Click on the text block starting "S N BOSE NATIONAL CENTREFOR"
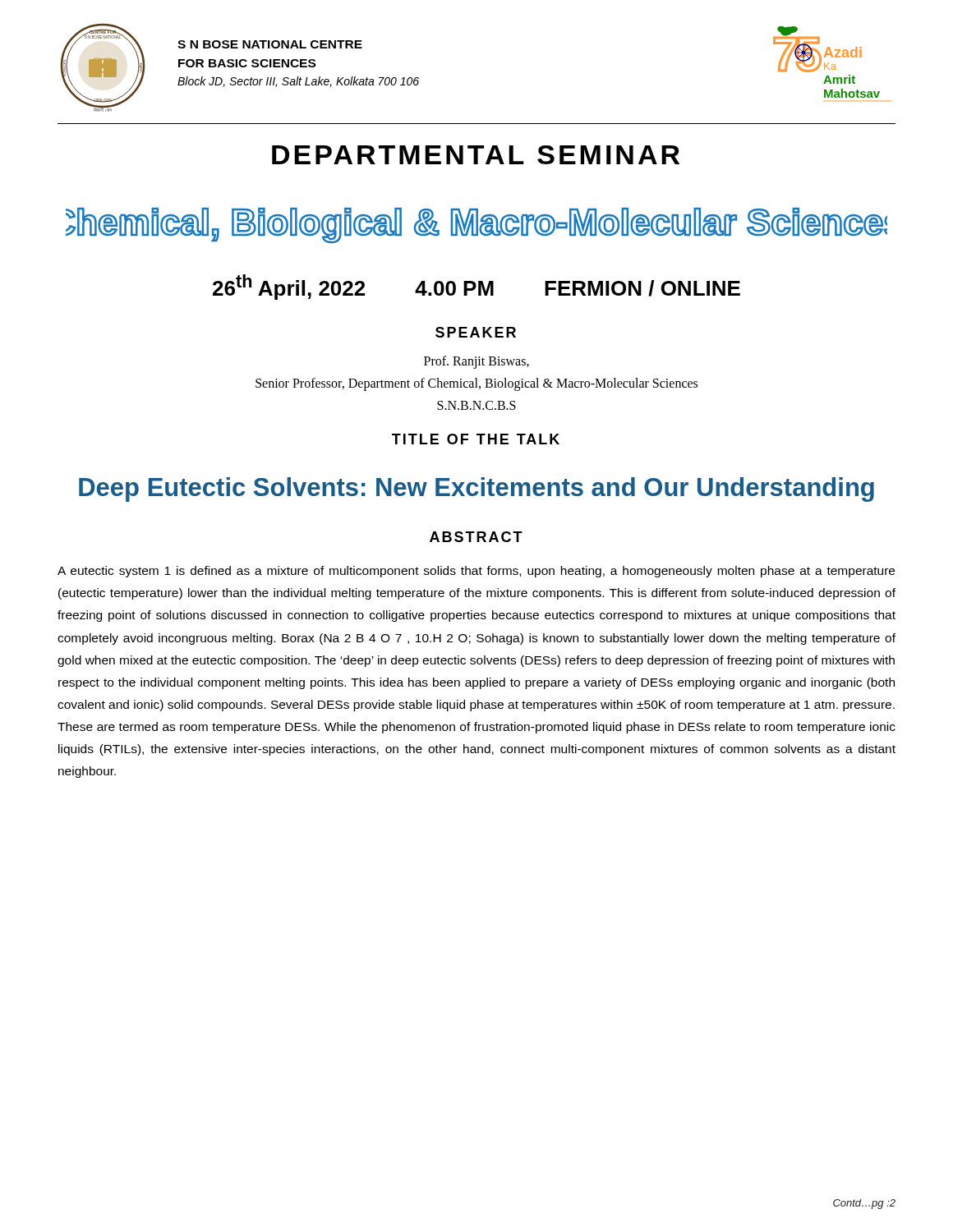Image resolution: width=953 pixels, height=1232 pixels. pyautogui.click(x=270, y=44)
